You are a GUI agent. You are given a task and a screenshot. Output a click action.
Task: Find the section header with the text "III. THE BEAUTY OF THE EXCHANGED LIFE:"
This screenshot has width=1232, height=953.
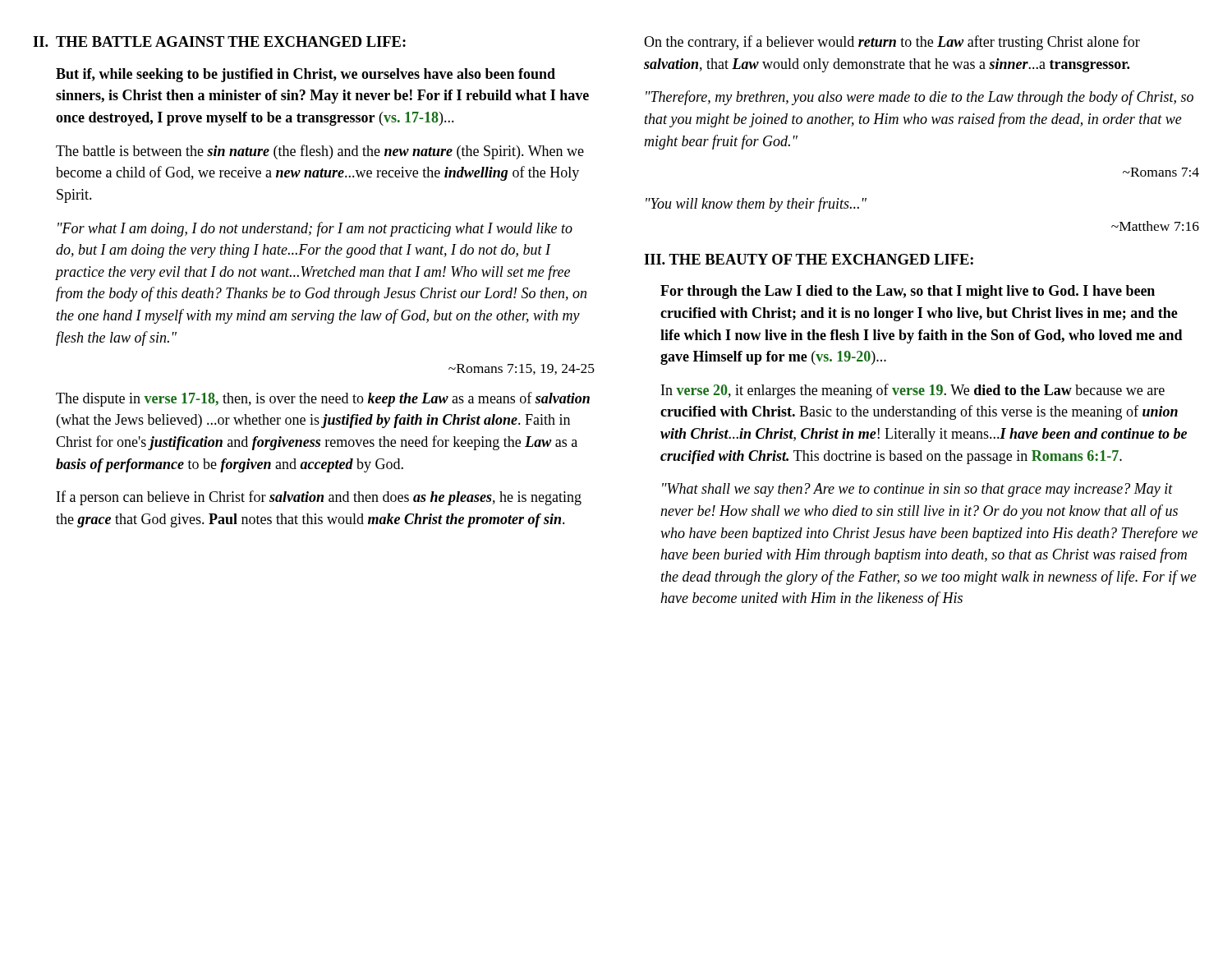[809, 259]
